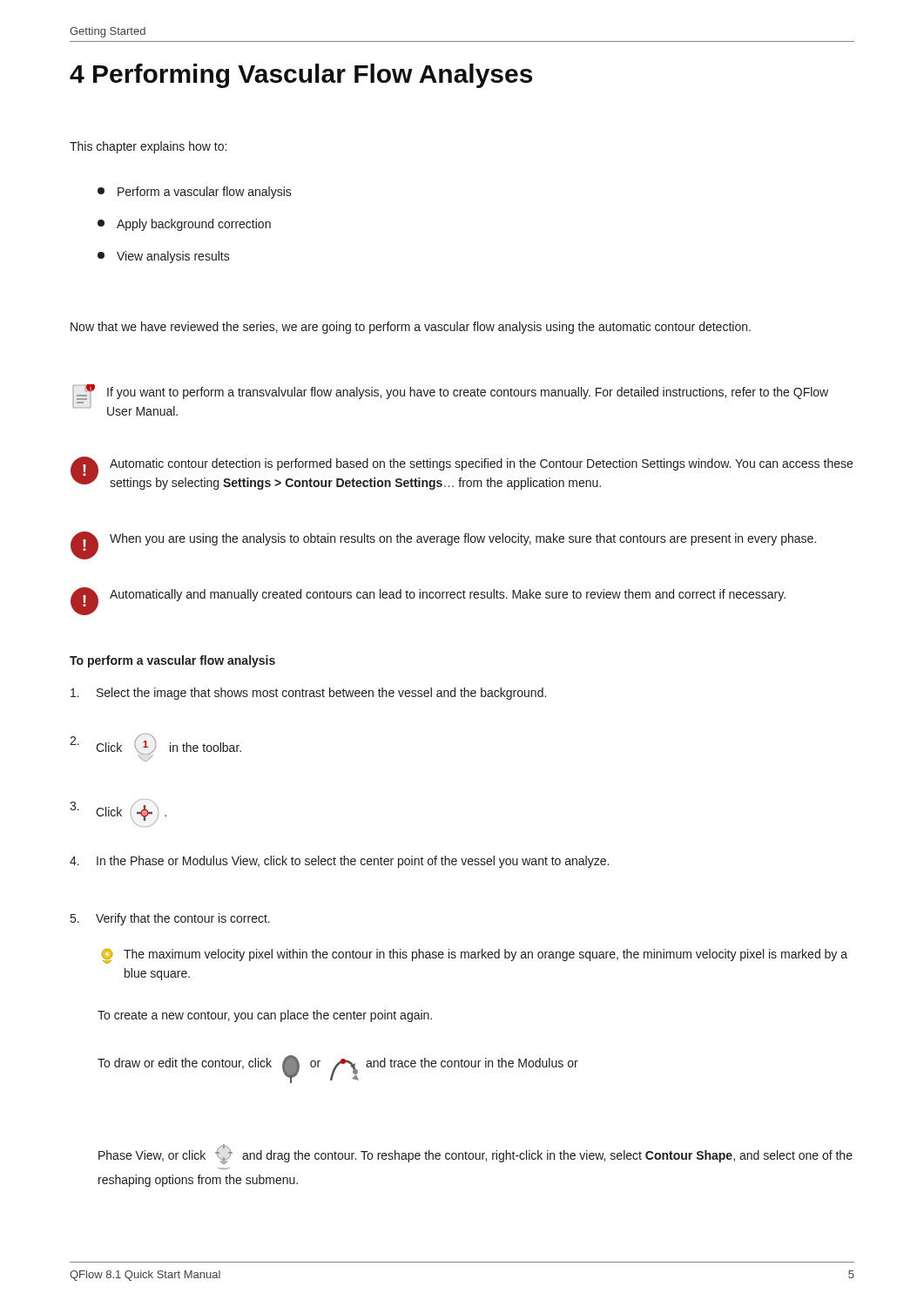Find the element starting "Select the image that shows most contrast"
This screenshot has height=1307, width=924.
pyautogui.click(x=308, y=693)
